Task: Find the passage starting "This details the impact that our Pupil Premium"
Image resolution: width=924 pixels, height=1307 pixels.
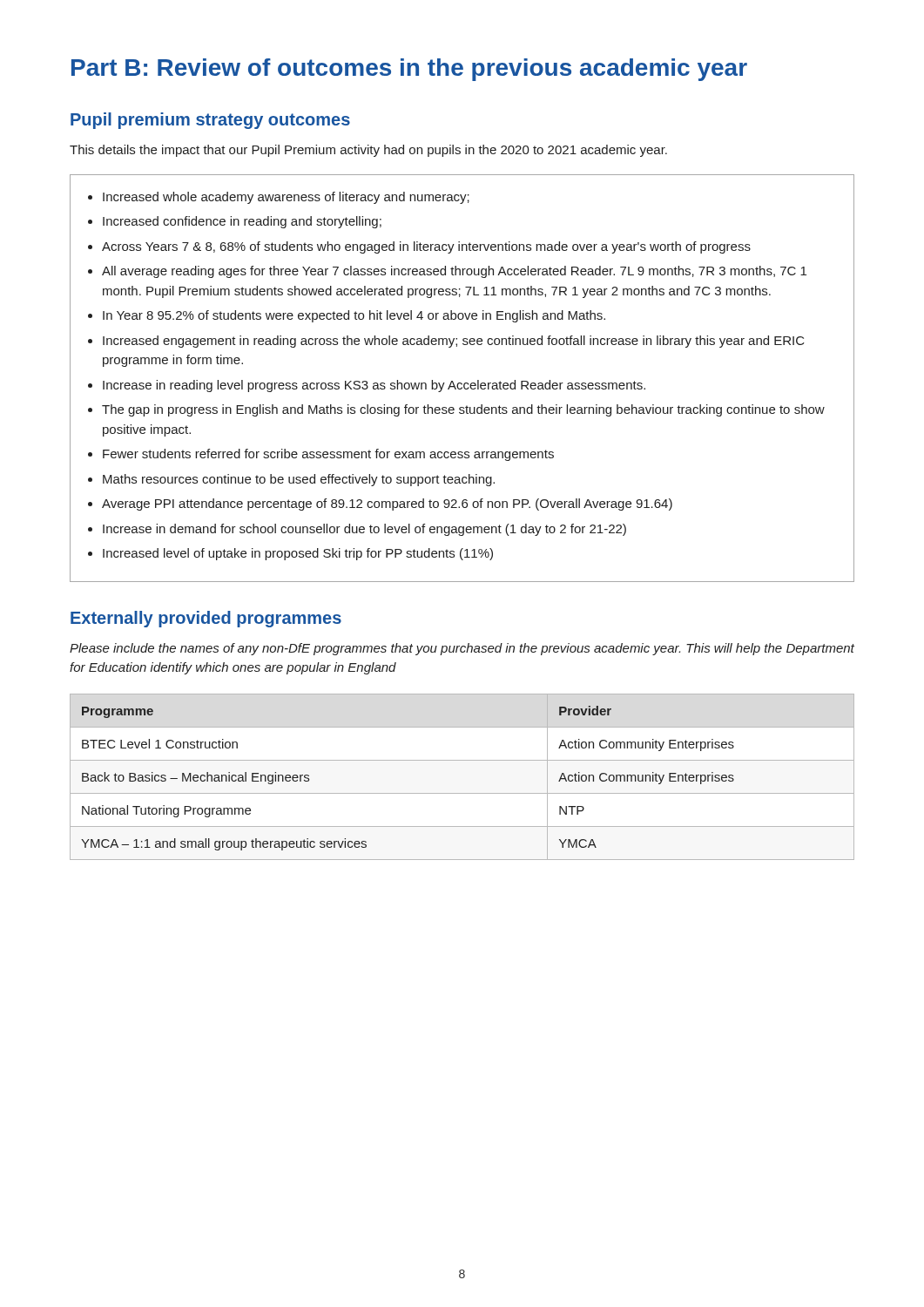Action: pyautogui.click(x=462, y=150)
